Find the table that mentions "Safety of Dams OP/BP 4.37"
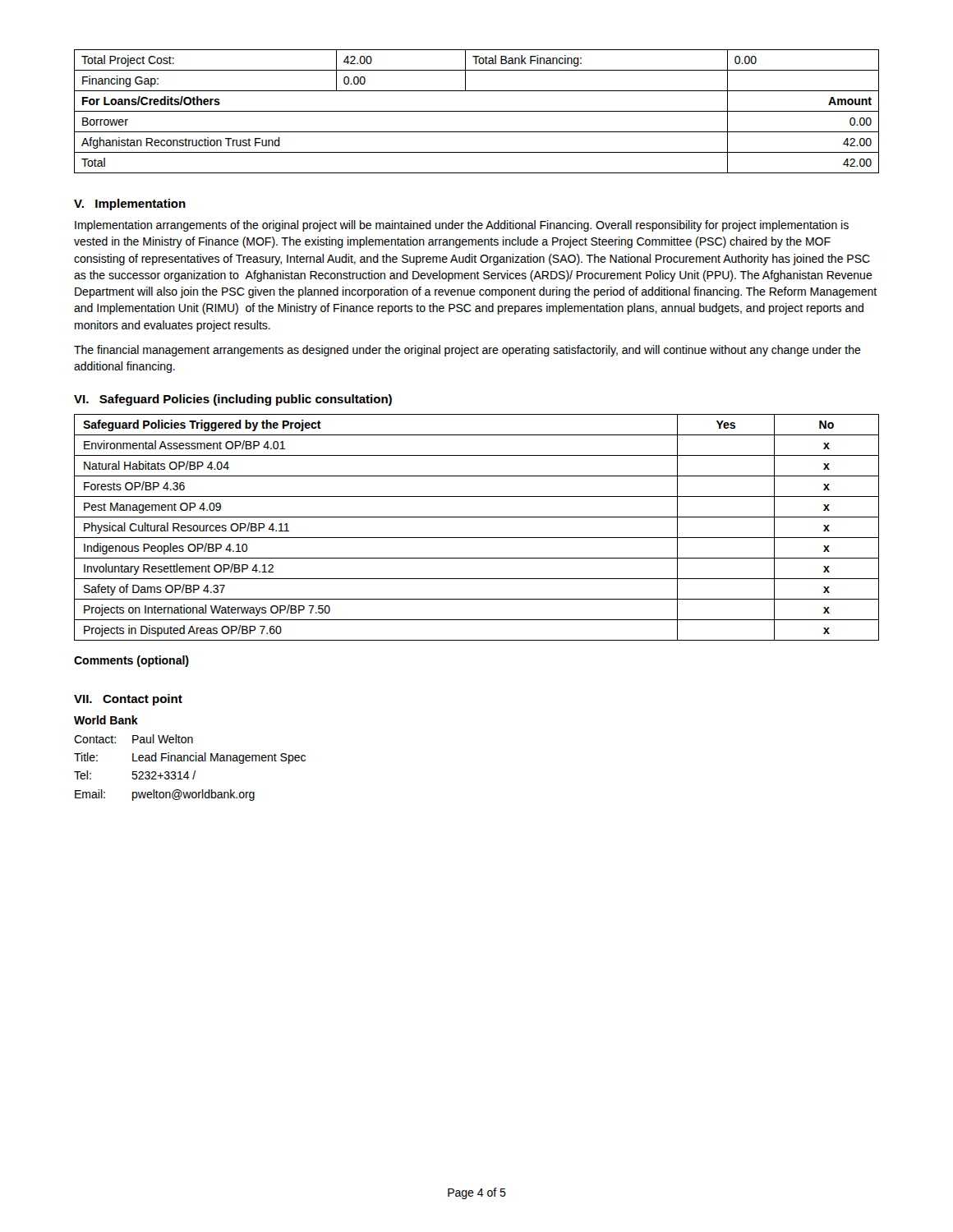953x1232 pixels. click(x=476, y=527)
